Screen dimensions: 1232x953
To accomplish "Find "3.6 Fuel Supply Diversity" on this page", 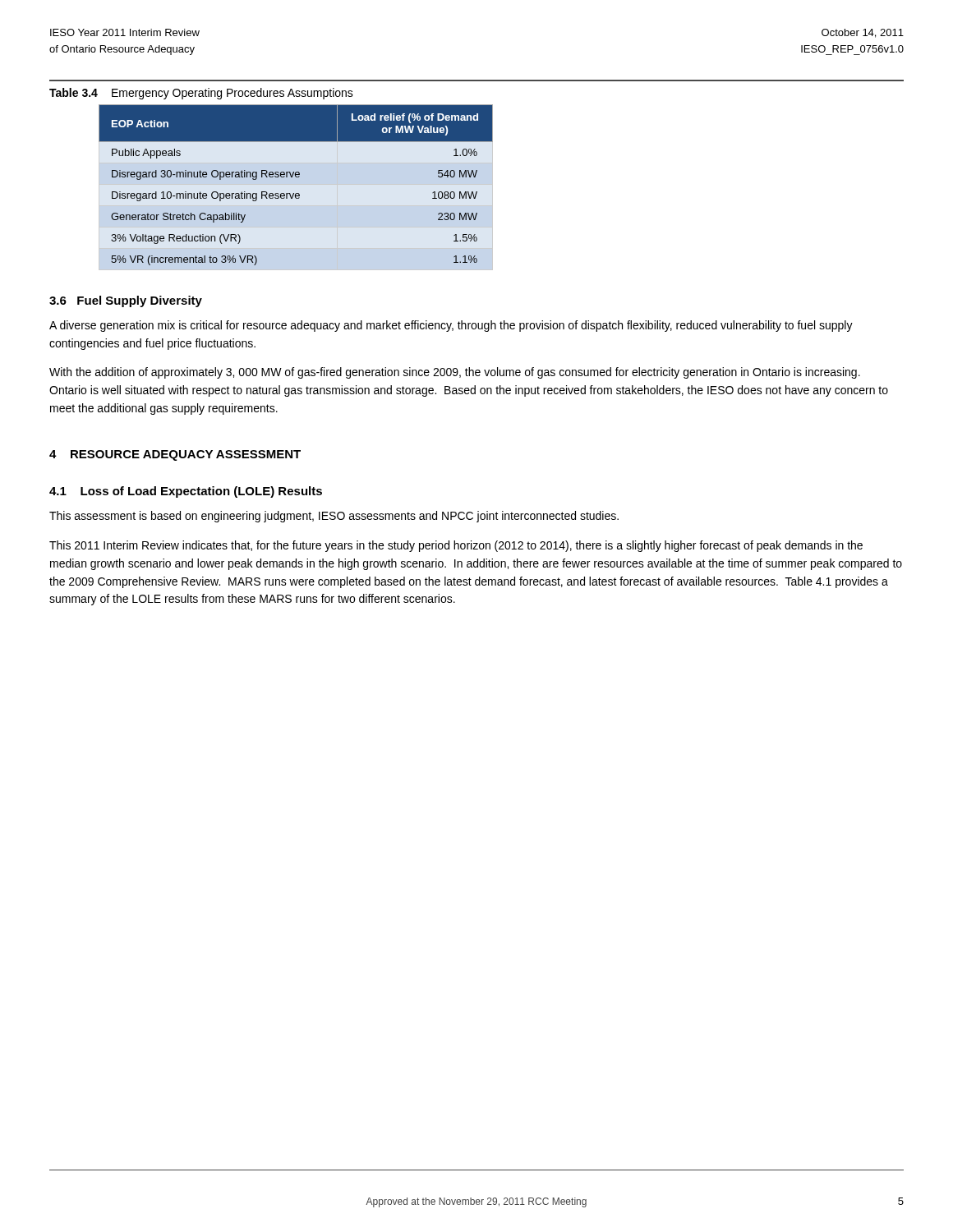I will click(x=126, y=300).
